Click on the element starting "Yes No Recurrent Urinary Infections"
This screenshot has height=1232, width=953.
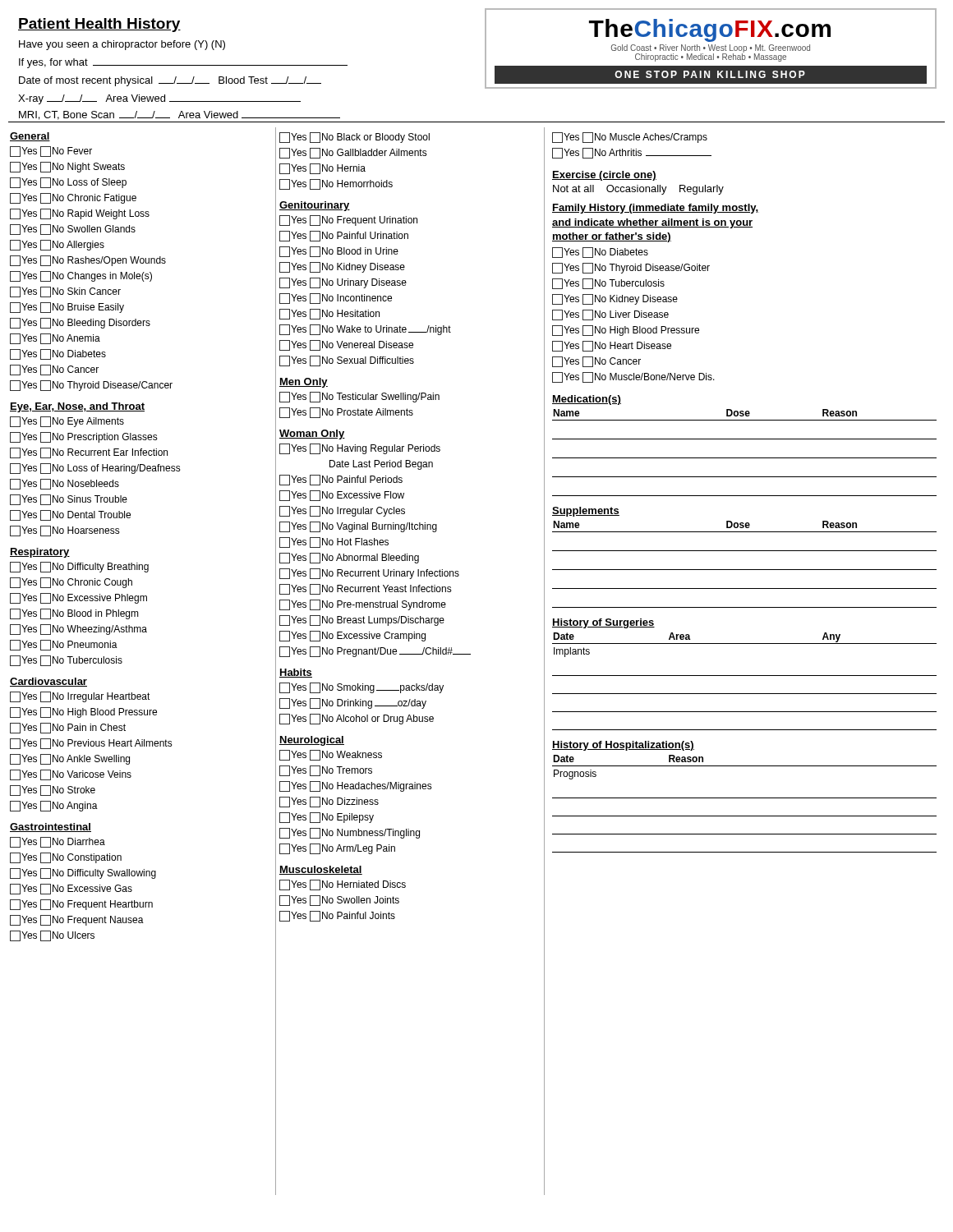pos(369,573)
